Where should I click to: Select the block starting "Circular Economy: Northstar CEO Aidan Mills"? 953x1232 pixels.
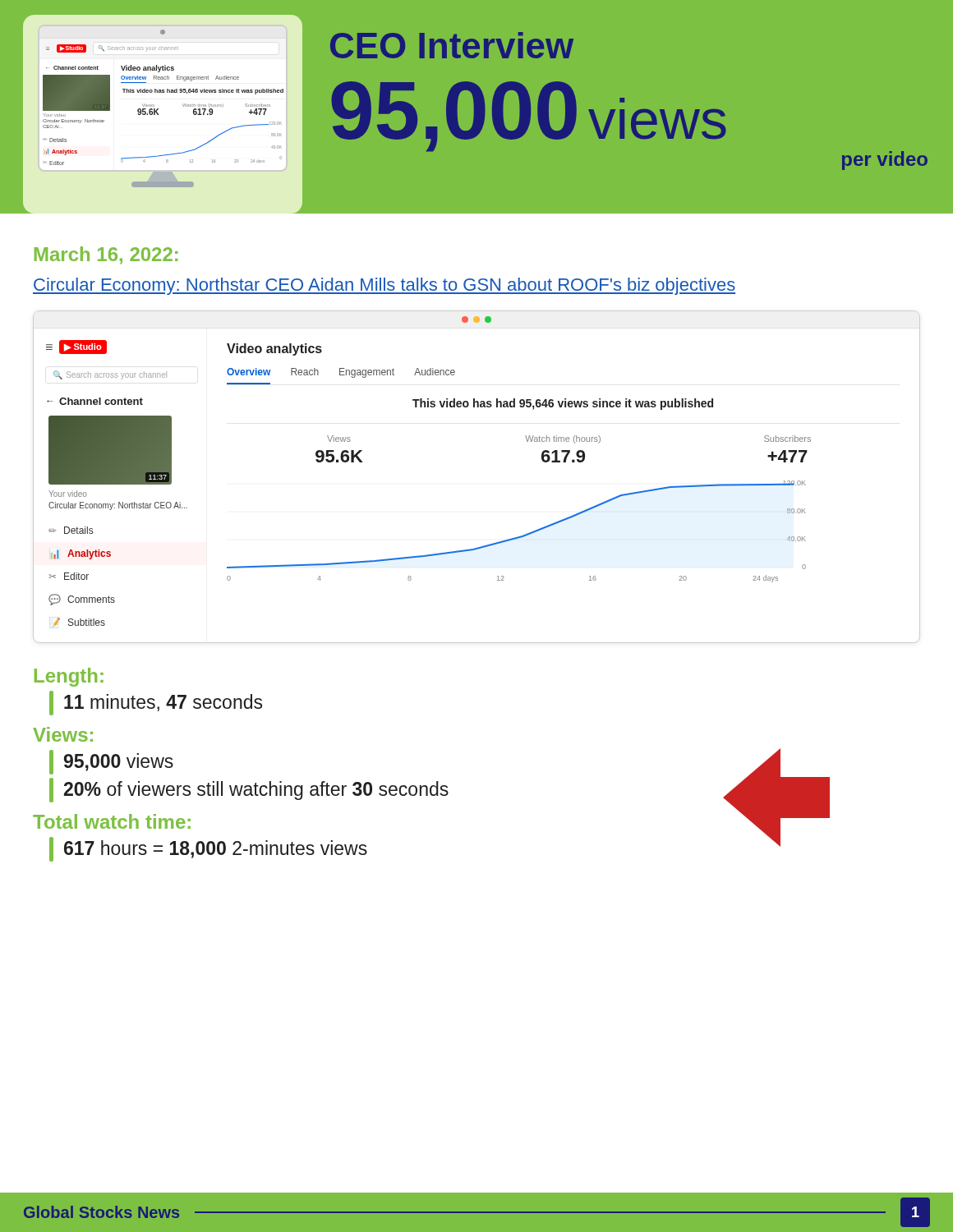coord(476,285)
